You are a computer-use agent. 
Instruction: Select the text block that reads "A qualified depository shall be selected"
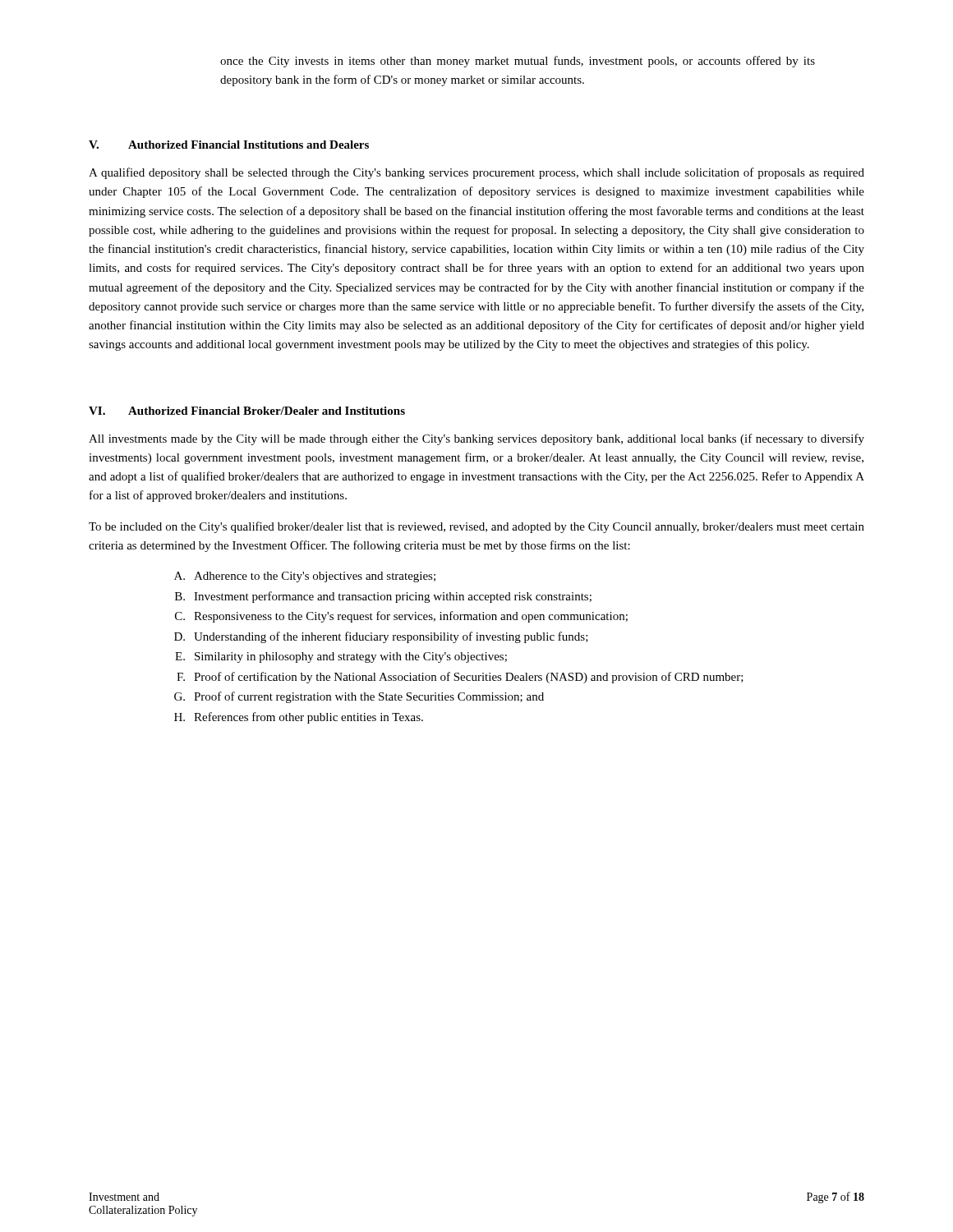476,258
